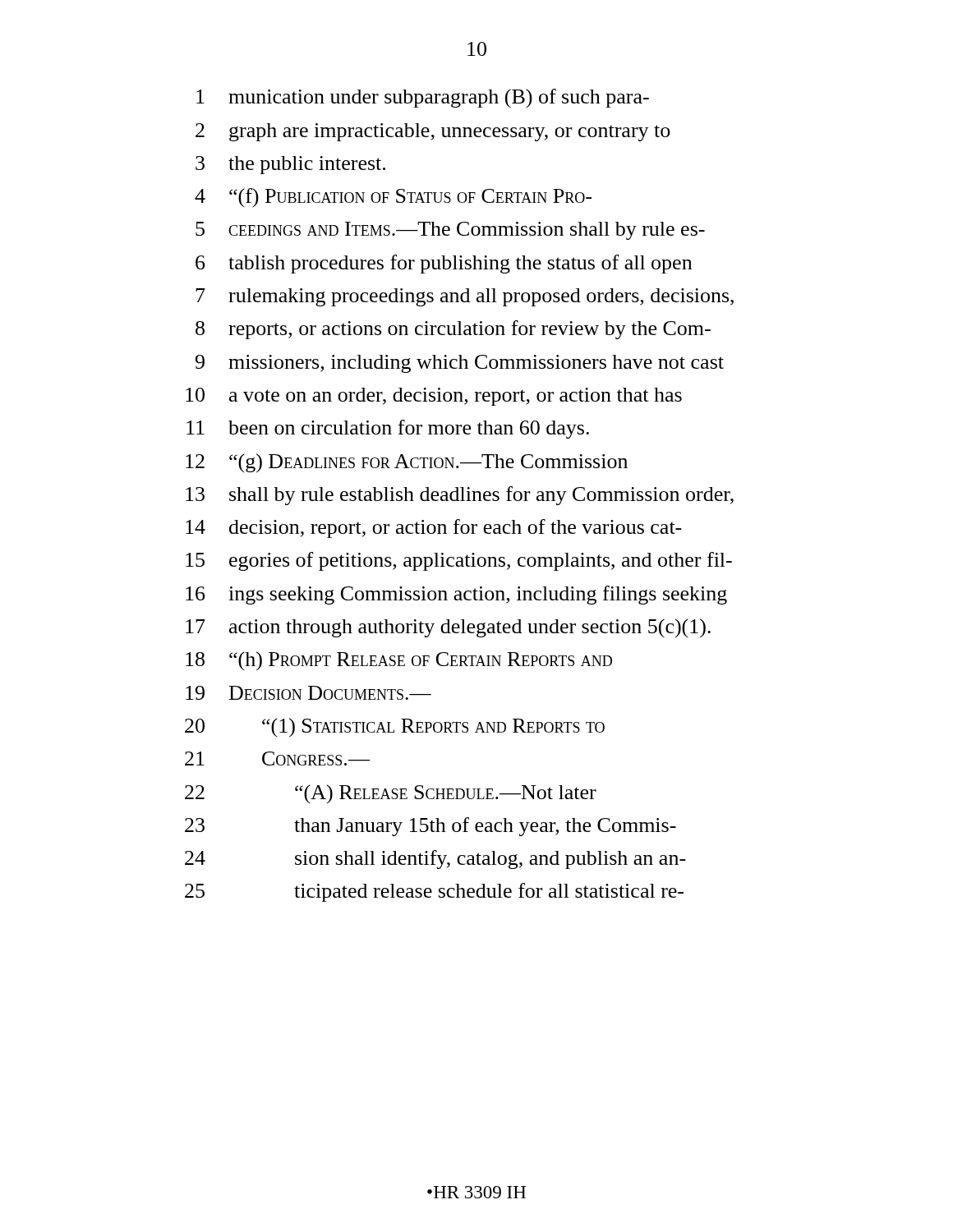The height and width of the screenshot is (1232, 953).
Task: Navigate to the block starting "16 ings seeking Commission action, including filings seeking"
Action: click(501, 594)
